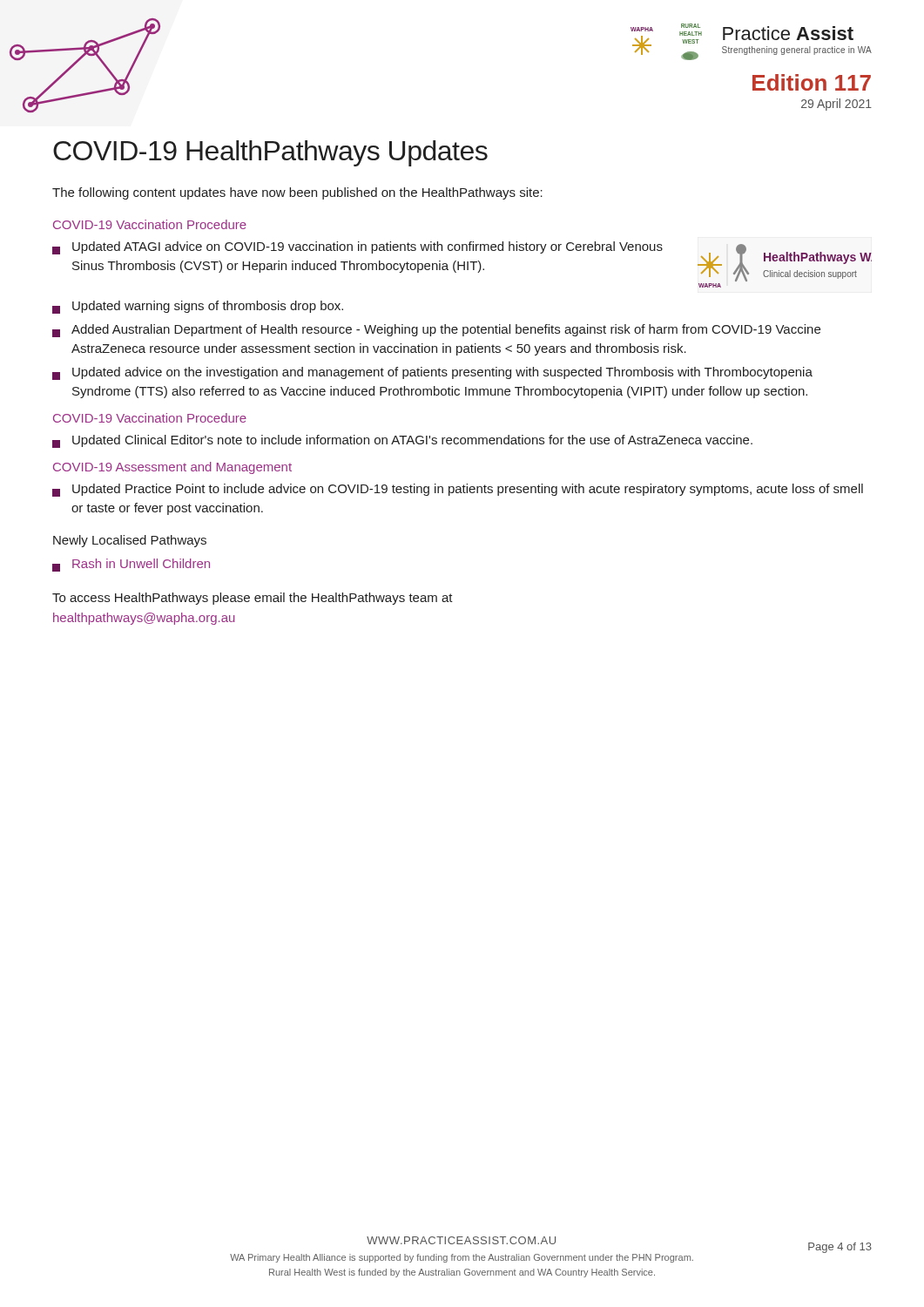Click on the list item with the text "Updated advice on the investigation and management"
Viewport: 924px width, 1307px height.
(442, 381)
